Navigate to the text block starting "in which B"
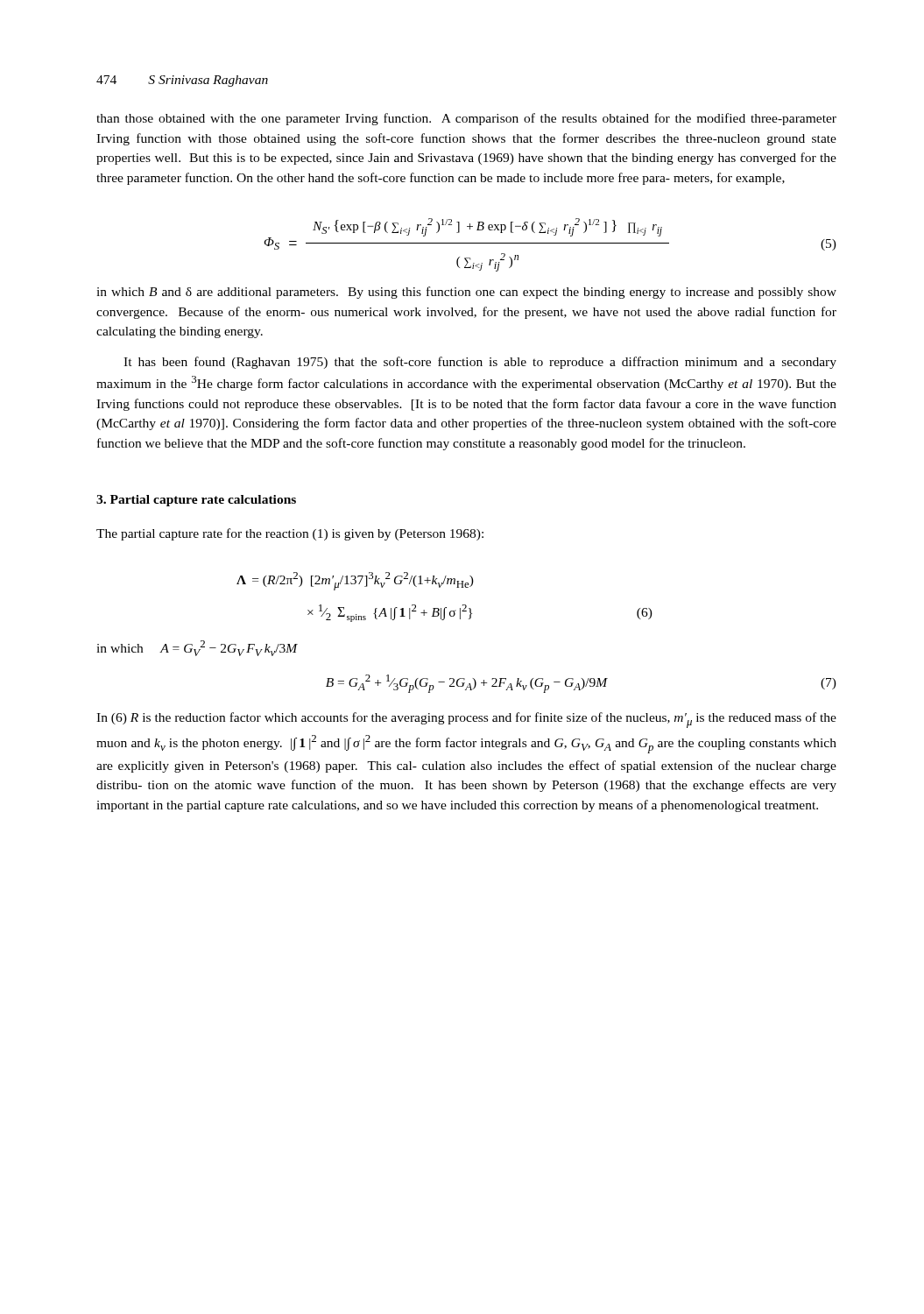The height and width of the screenshot is (1314, 924). click(466, 311)
